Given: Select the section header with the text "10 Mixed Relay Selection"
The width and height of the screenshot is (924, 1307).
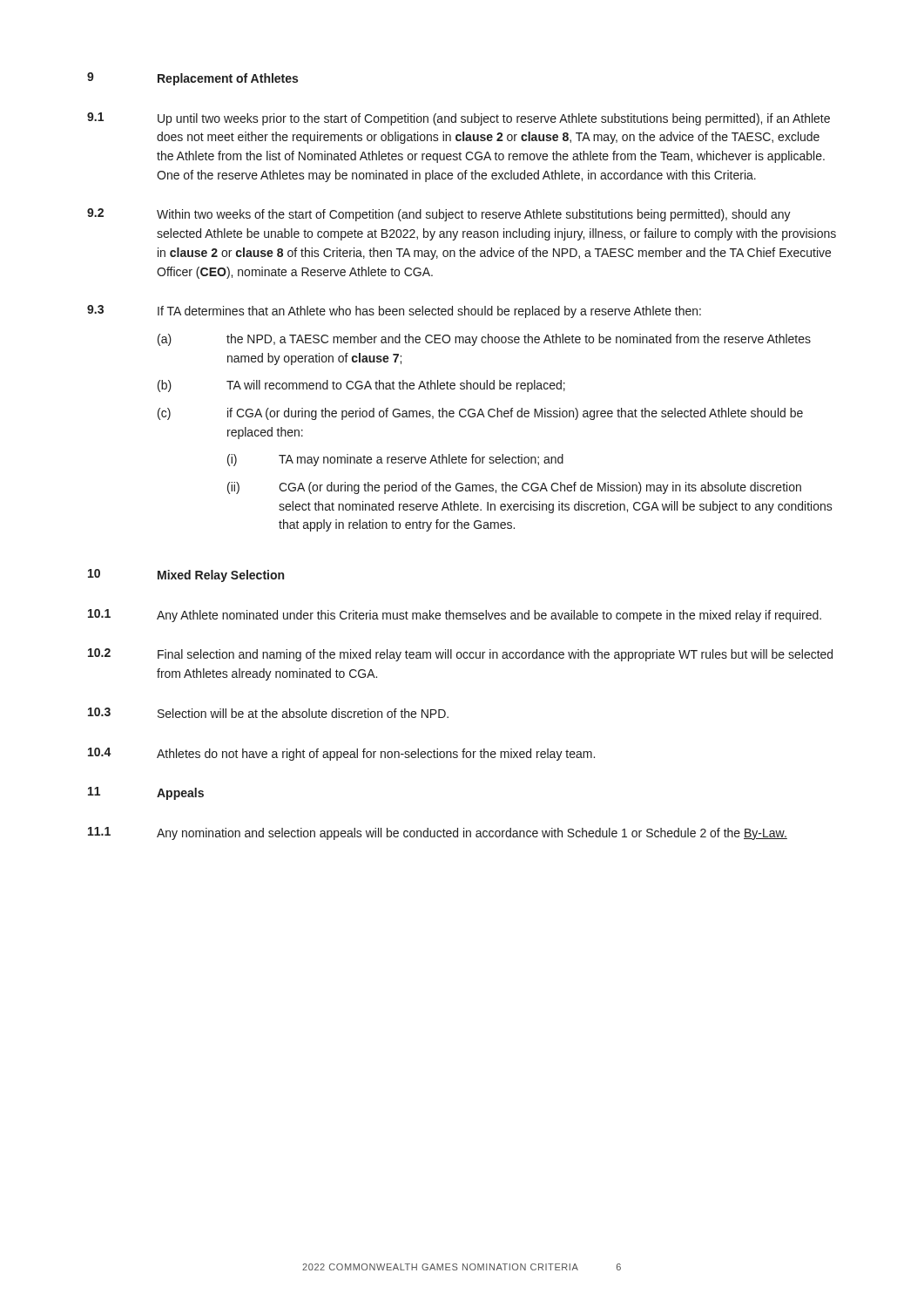Looking at the screenshot, I should pos(186,576).
